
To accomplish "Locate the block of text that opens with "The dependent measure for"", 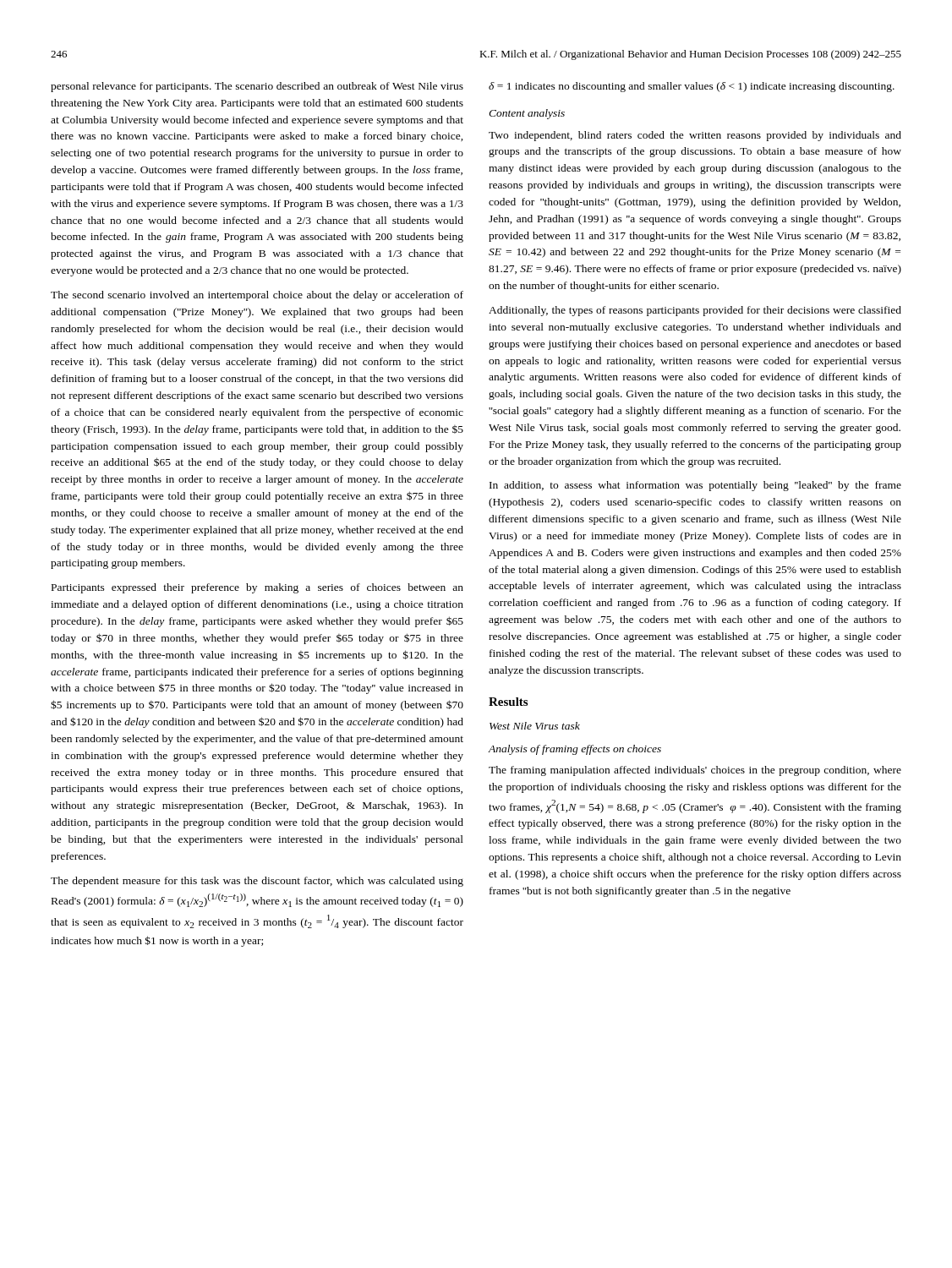I will coord(257,911).
